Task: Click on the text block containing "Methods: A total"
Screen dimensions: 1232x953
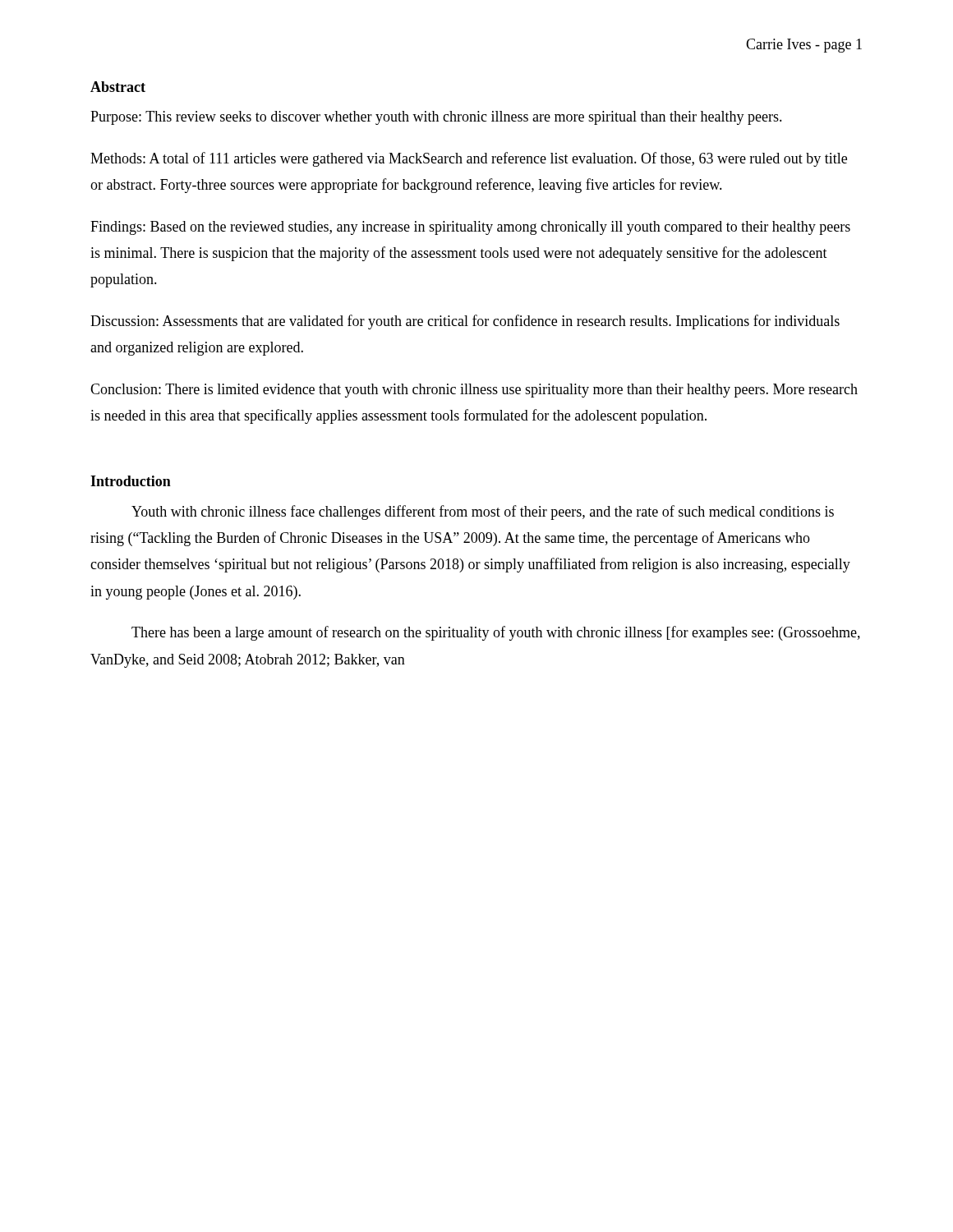Action: 469,172
